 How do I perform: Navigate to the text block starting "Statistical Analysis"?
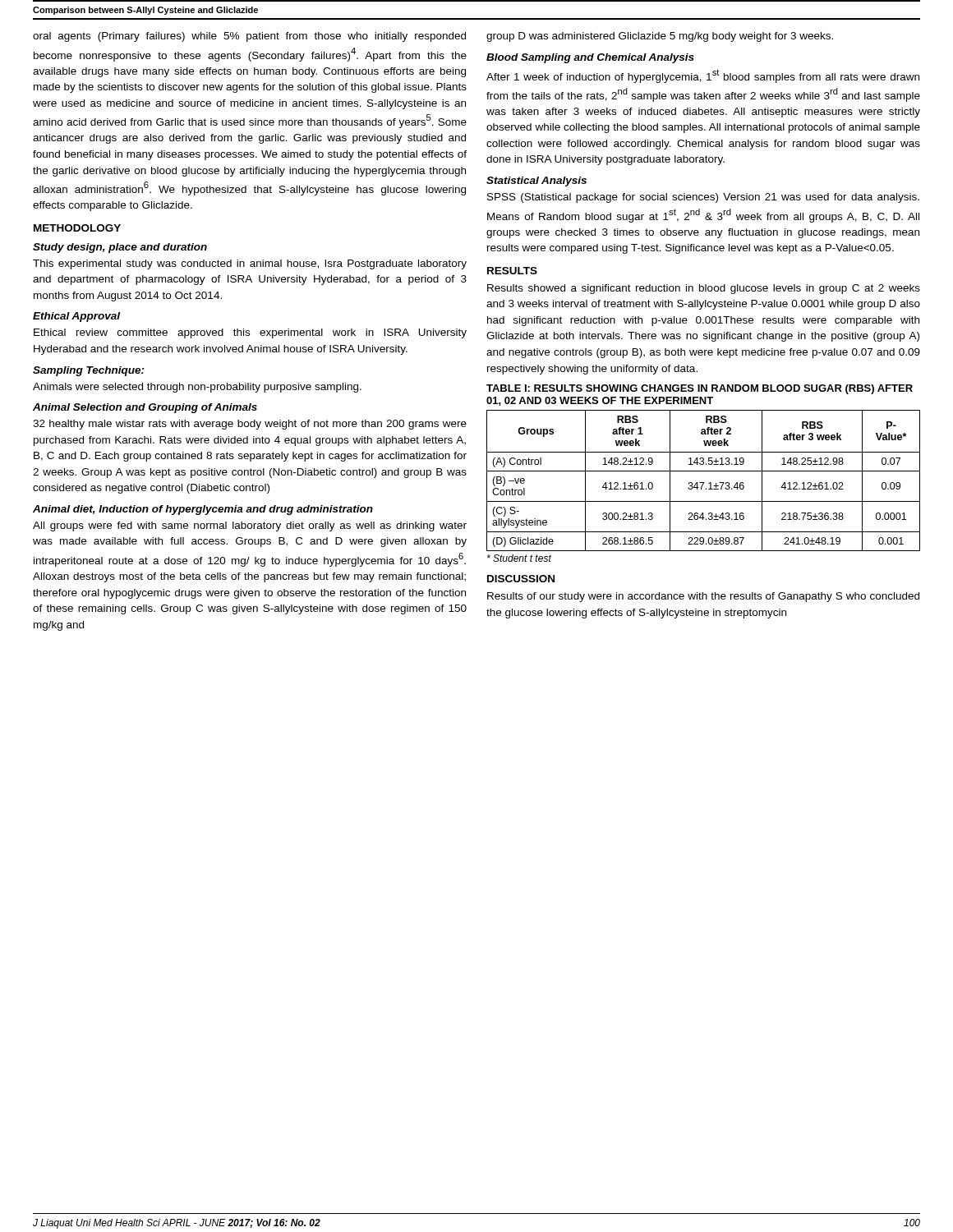tap(537, 180)
